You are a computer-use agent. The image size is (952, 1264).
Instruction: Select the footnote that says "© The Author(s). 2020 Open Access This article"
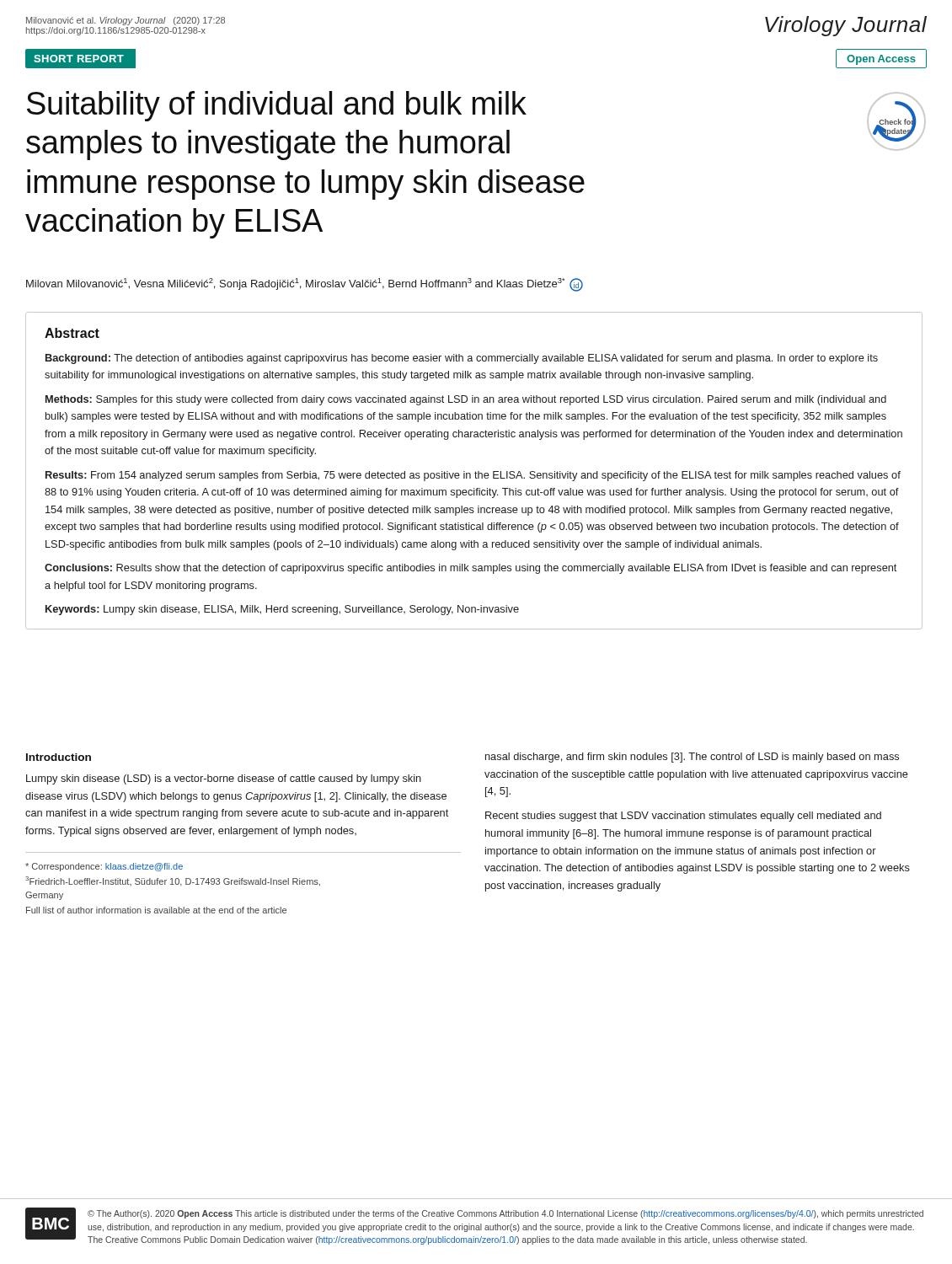coord(506,1226)
